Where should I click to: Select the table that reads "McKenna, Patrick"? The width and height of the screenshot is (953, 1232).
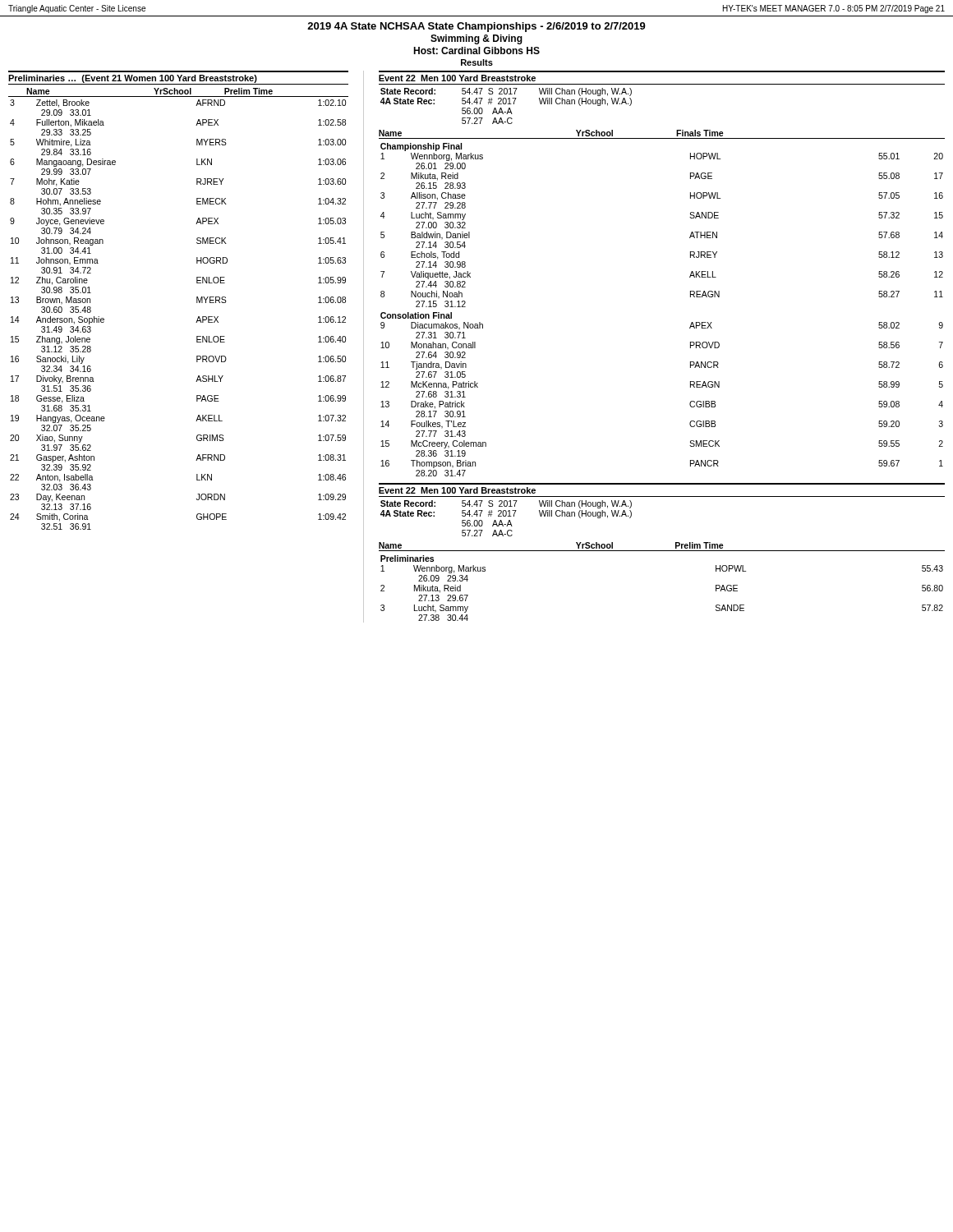[662, 309]
